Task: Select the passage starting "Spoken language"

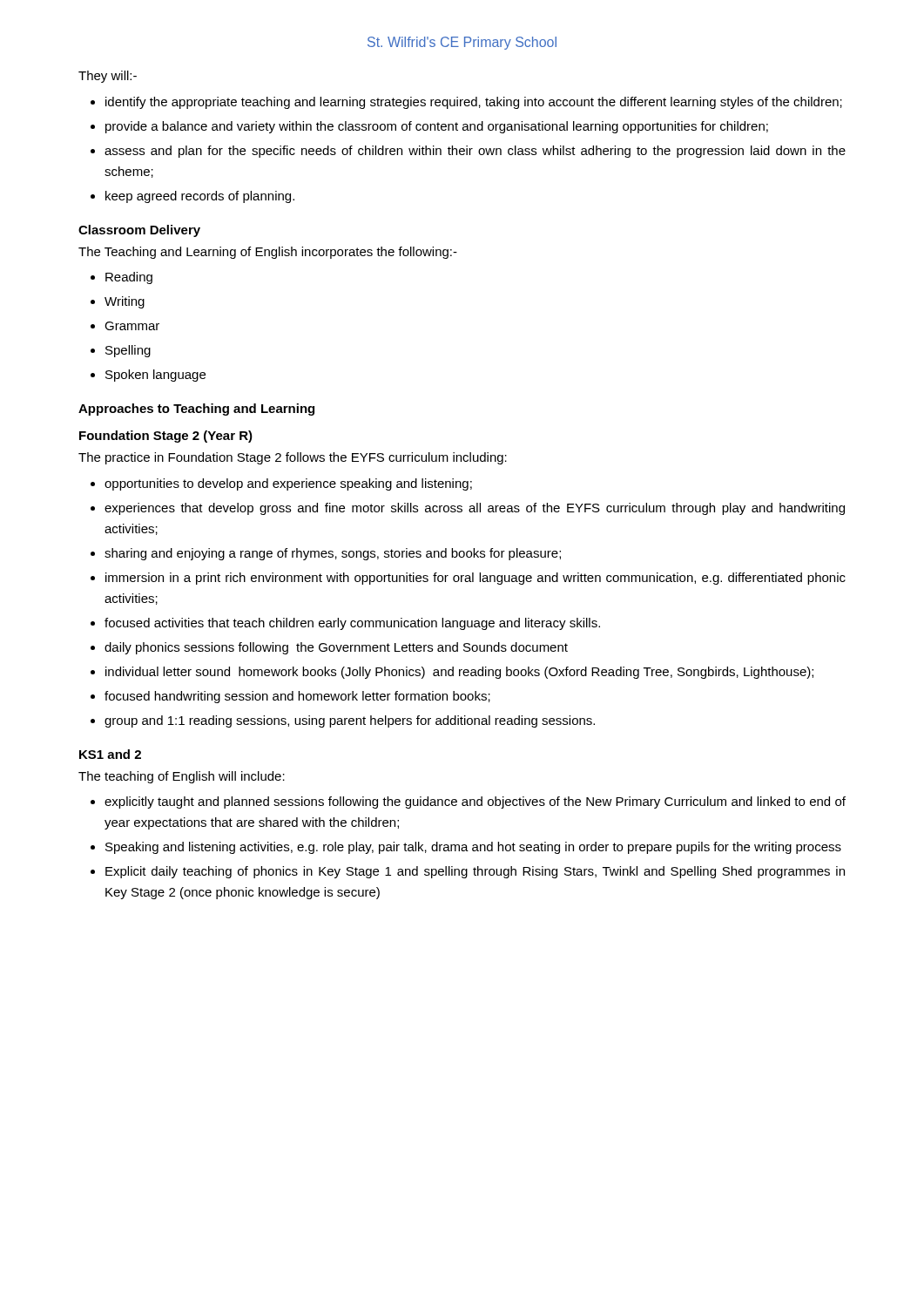Action: [155, 376]
